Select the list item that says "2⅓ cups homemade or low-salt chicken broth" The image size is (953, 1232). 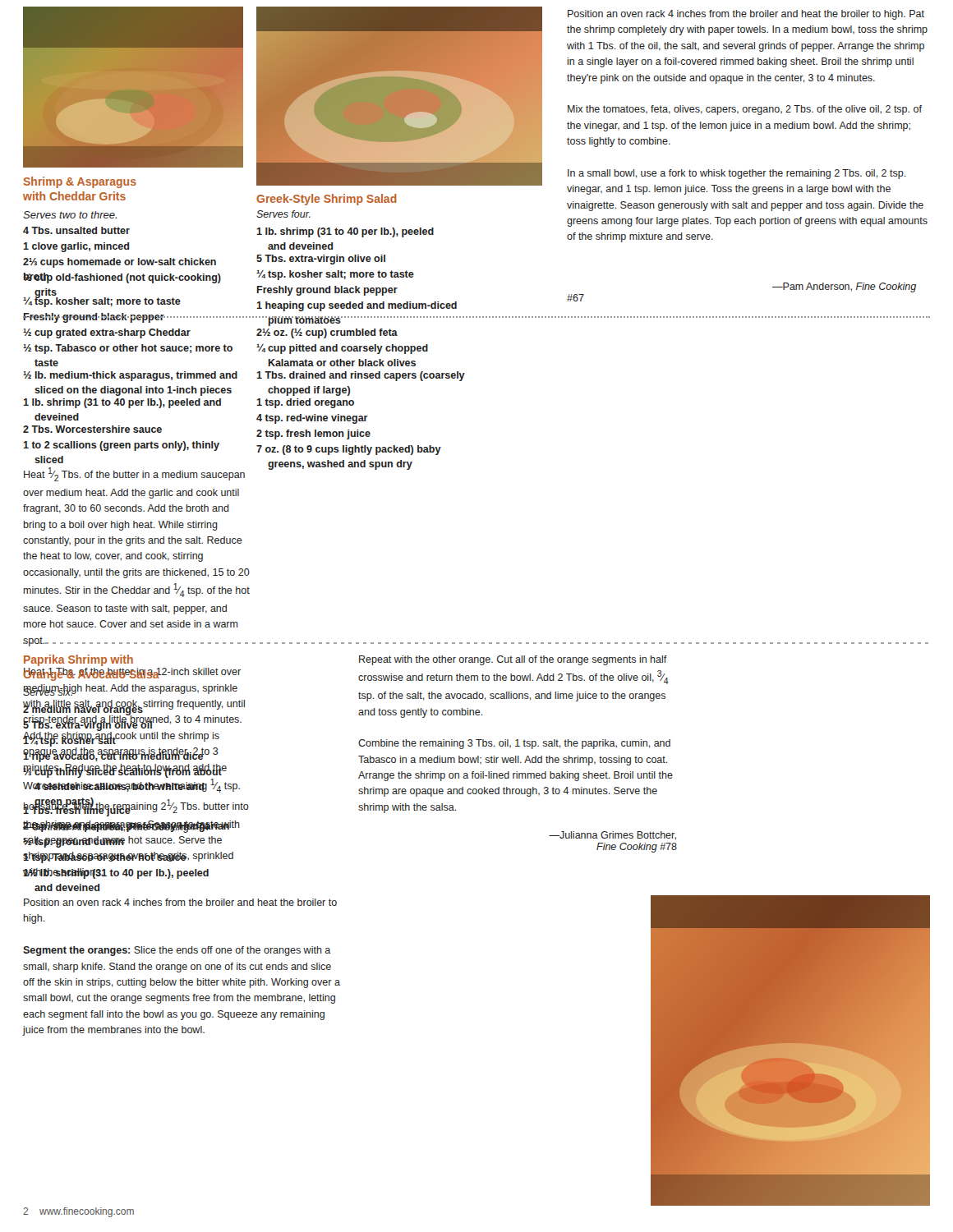(x=120, y=269)
